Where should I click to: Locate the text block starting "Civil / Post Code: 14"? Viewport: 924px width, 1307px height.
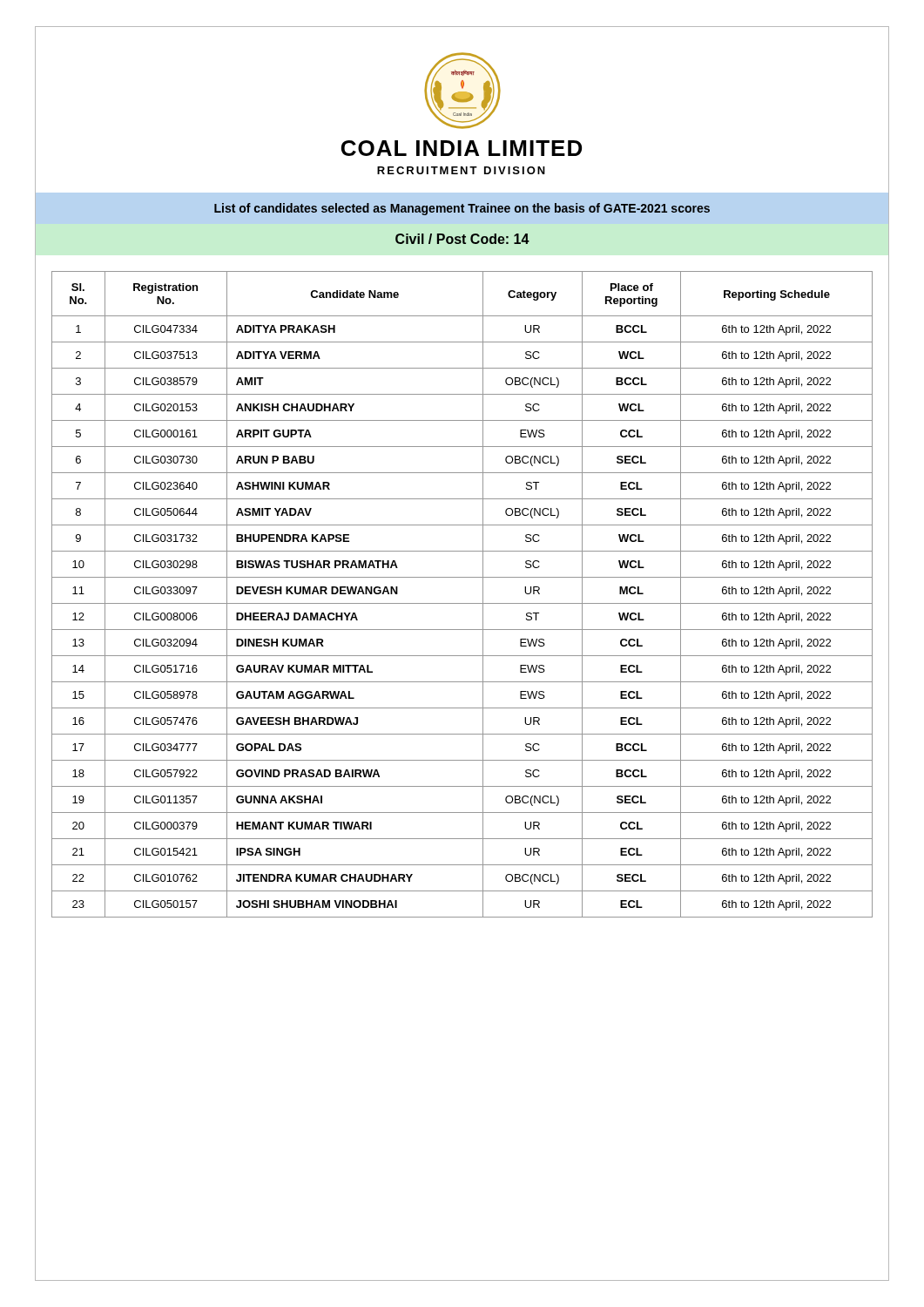(x=462, y=239)
